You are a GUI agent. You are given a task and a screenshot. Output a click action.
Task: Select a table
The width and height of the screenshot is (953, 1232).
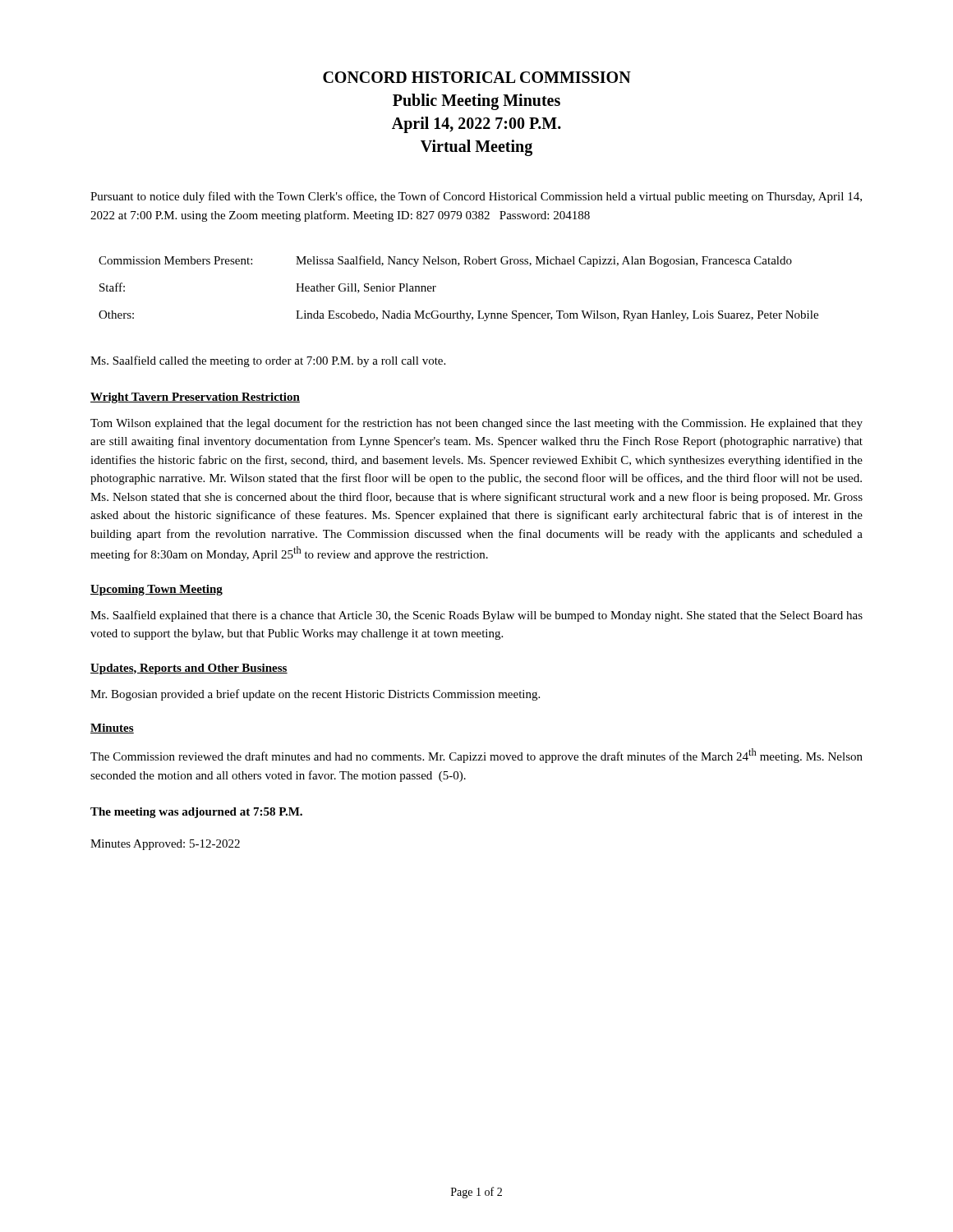click(x=476, y=288)
